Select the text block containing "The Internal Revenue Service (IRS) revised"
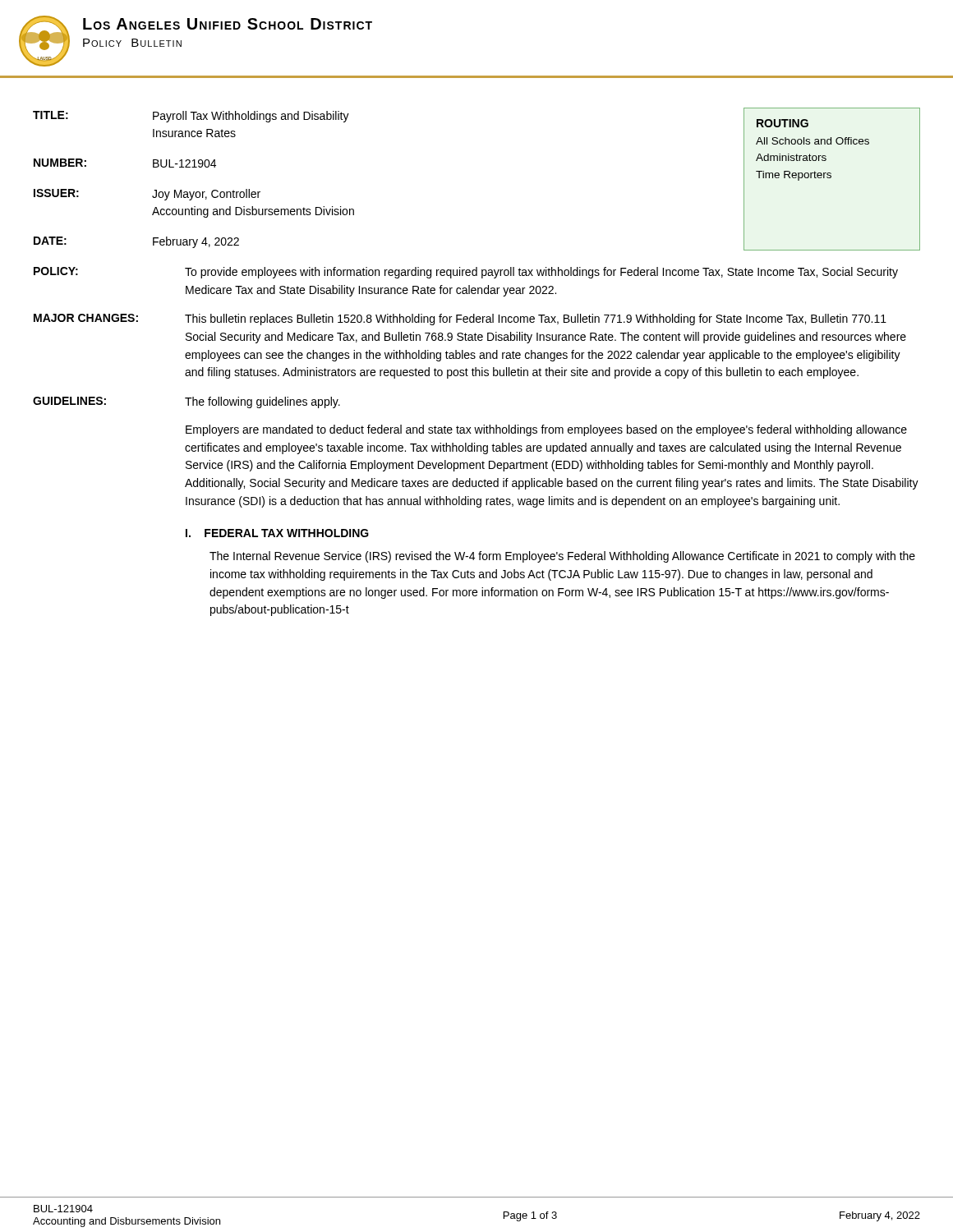Image resolution: width=953 pixels, height=1232 pixels. pyautogui.click(x=562, y=583)
